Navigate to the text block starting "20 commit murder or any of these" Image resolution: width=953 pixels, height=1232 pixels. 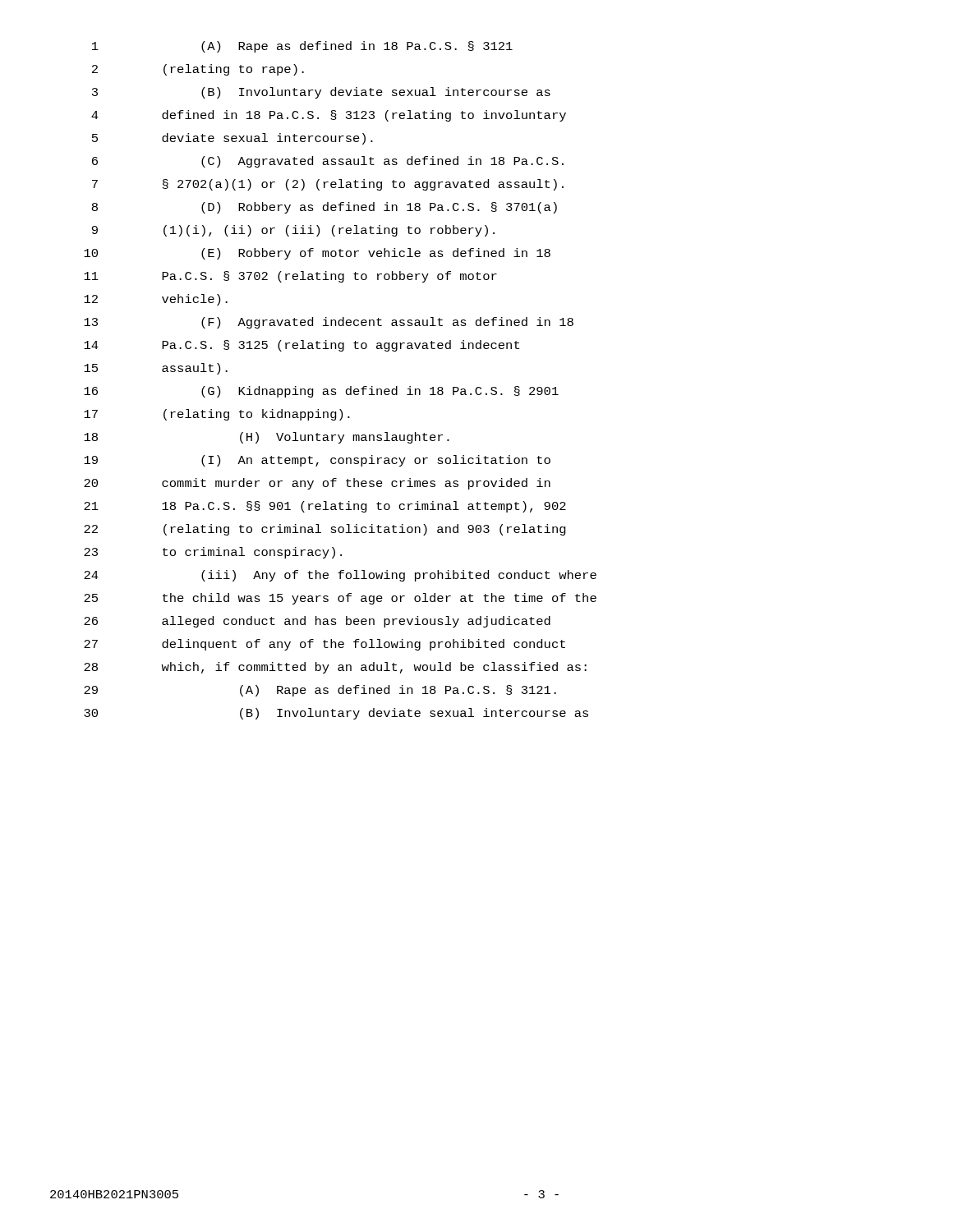(x=476, y=484)
